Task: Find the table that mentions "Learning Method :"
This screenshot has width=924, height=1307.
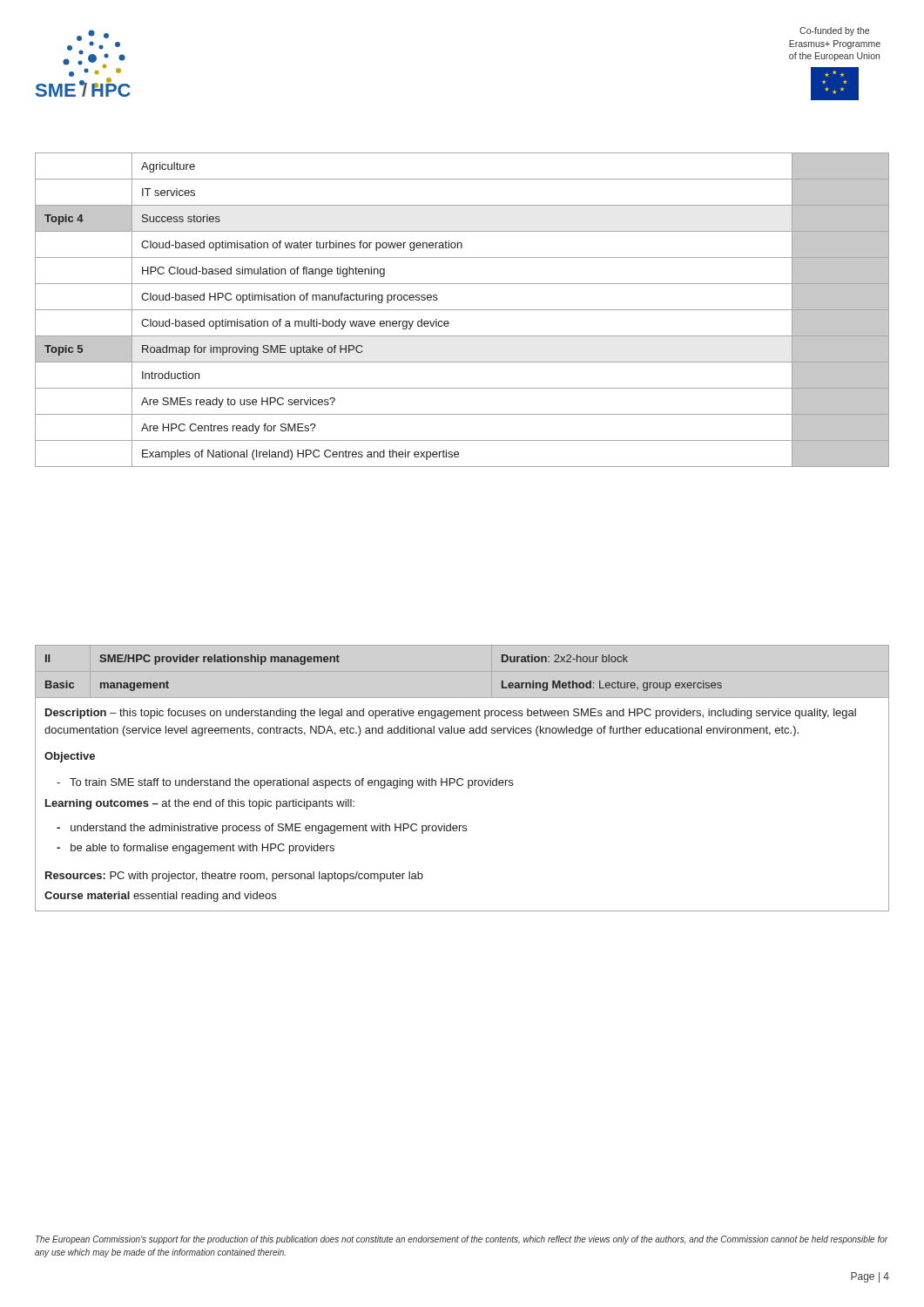Action: coord(462,778)
